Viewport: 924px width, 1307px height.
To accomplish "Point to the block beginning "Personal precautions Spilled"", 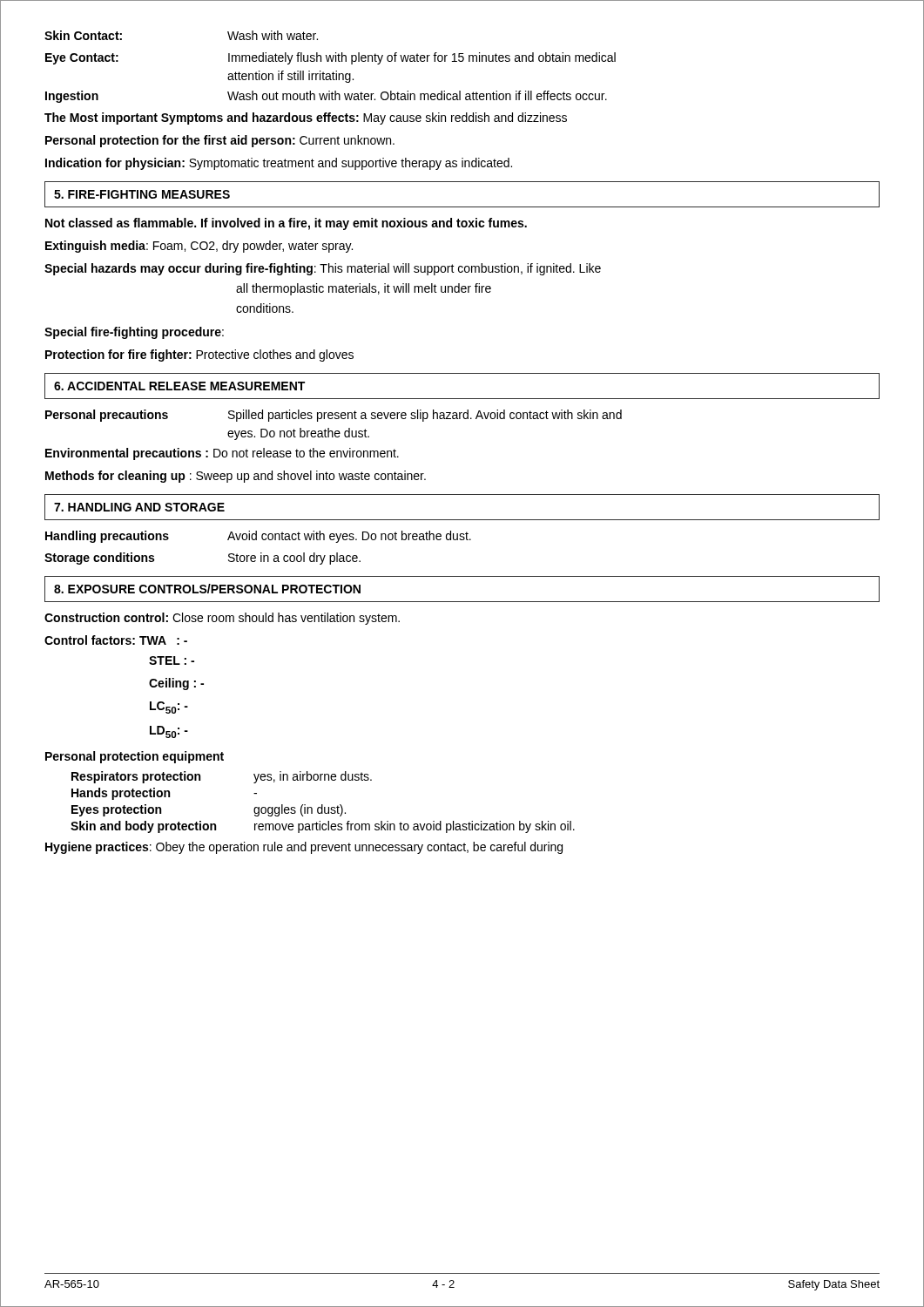I will point(462,424).
